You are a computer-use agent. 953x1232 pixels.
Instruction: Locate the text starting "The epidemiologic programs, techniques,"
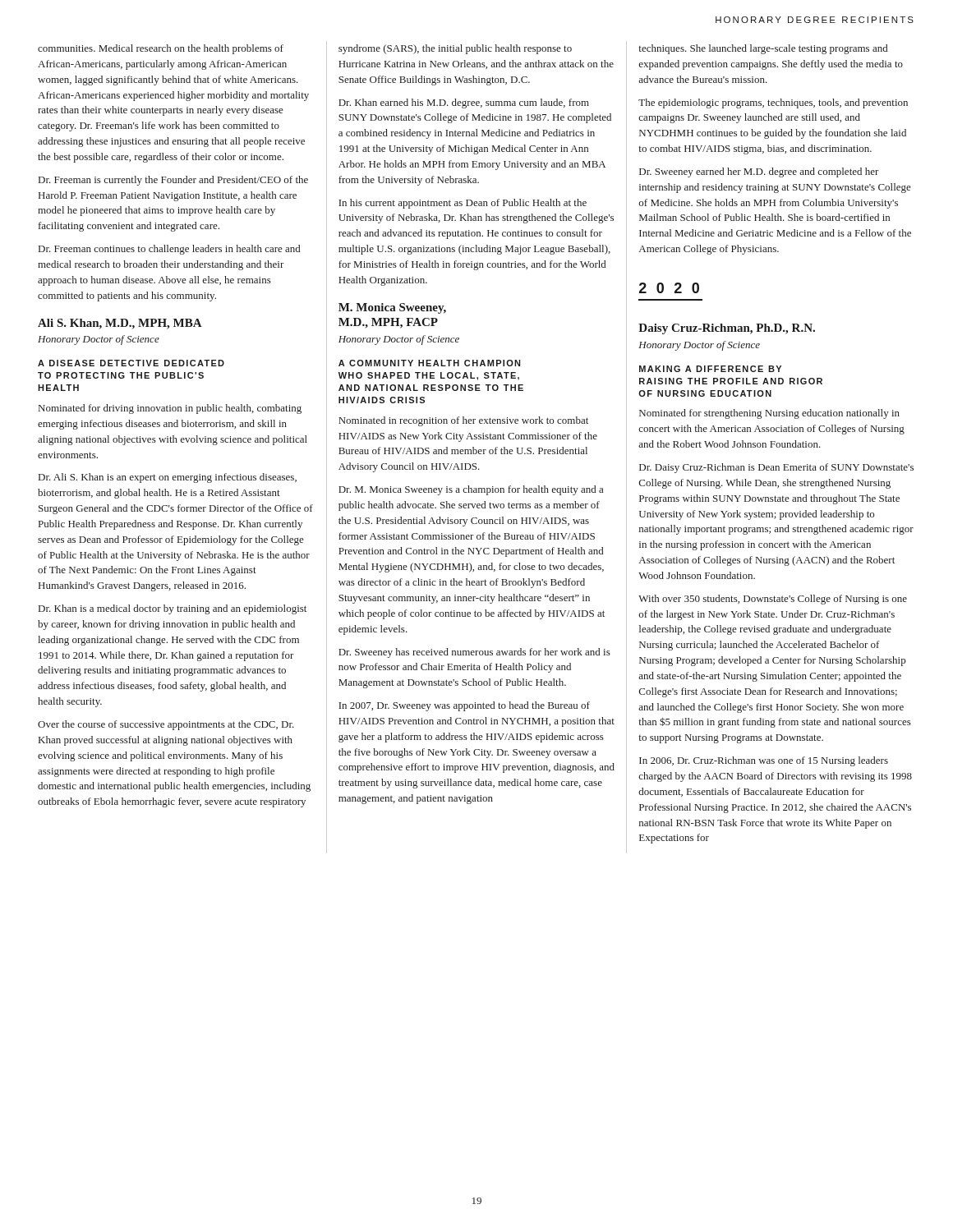pos(777,126)
